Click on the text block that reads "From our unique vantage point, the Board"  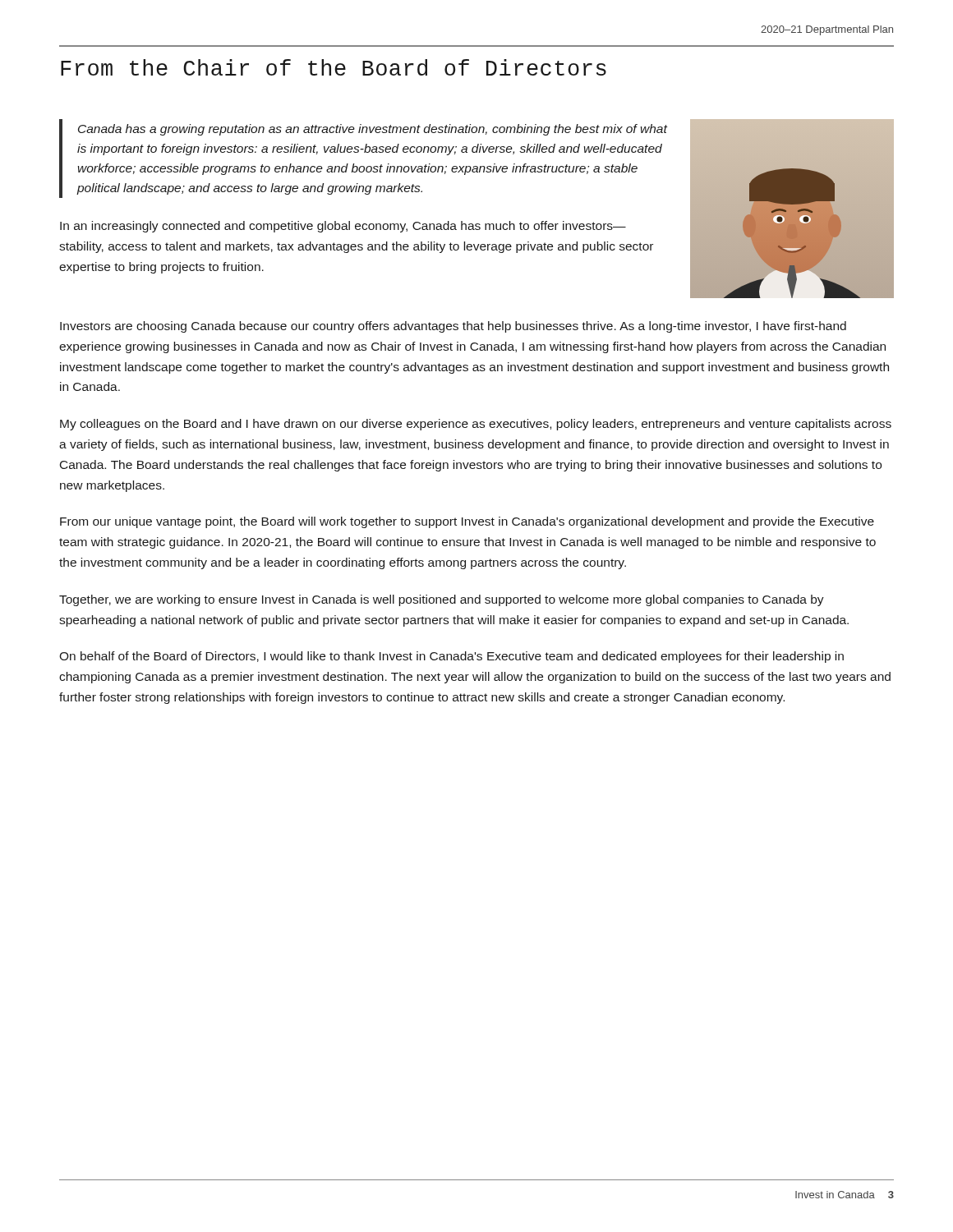[468, 542]
